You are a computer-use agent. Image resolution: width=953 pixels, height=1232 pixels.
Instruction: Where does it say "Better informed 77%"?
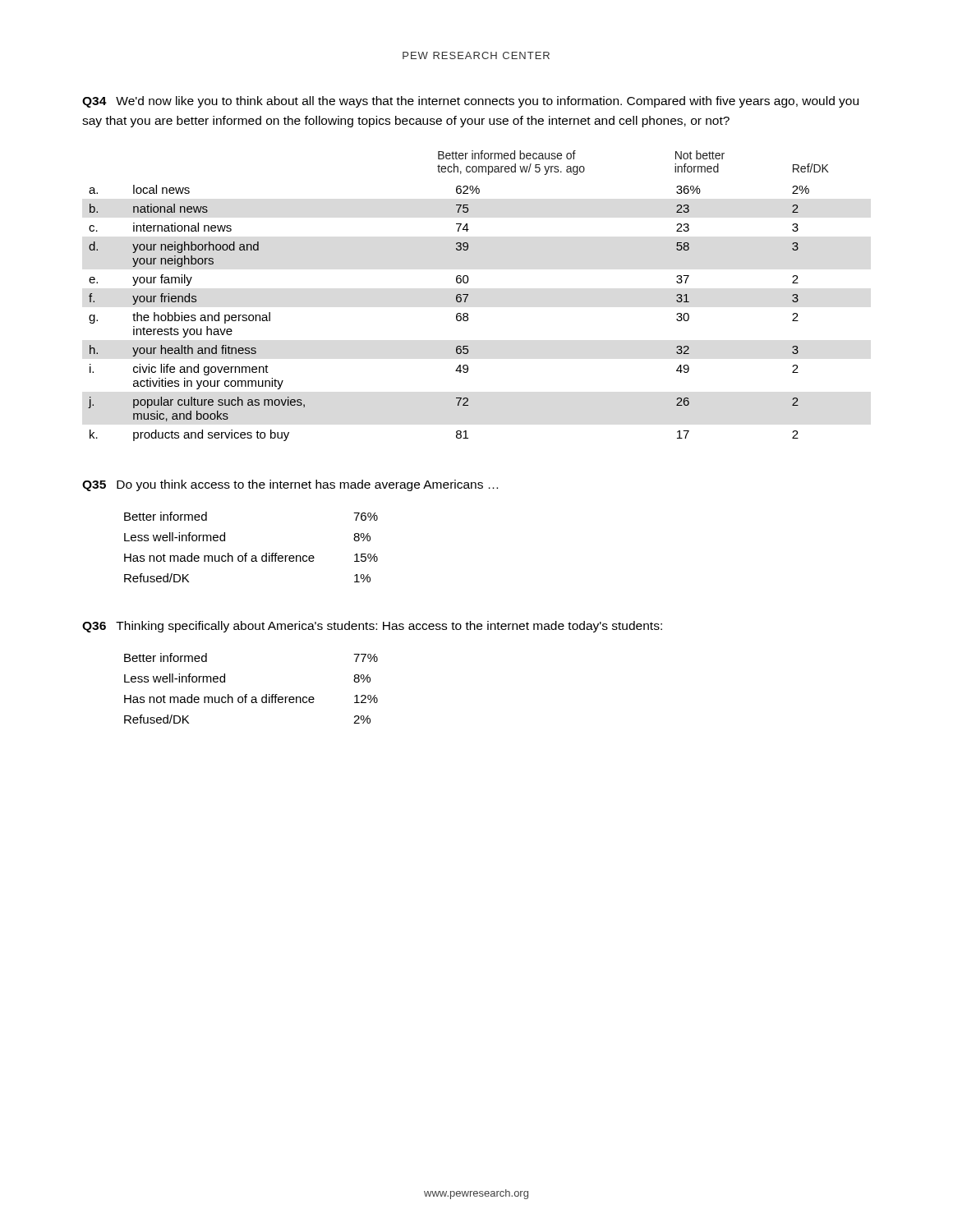(165, 657)
